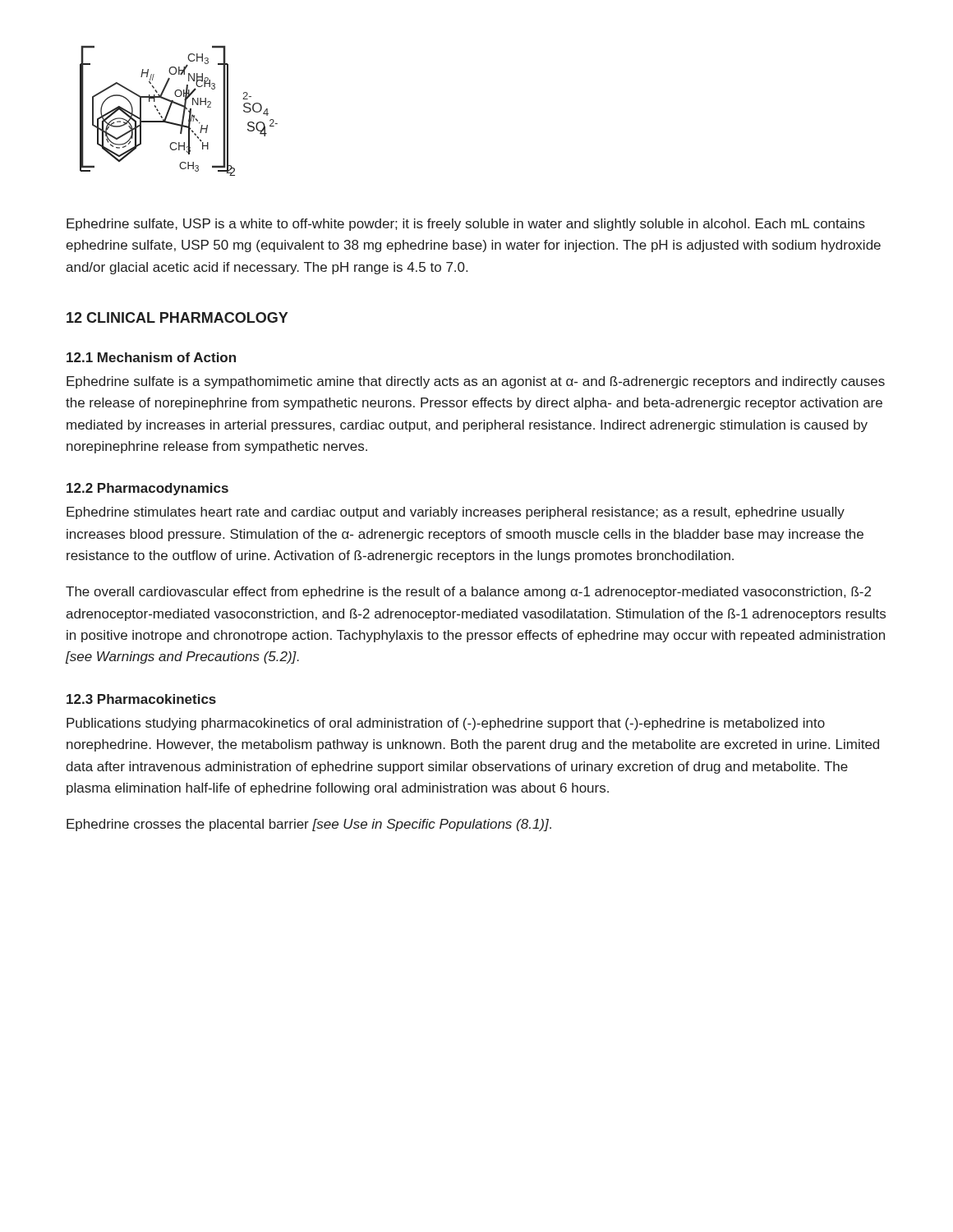953x1232 pixels.
Task: Where does it say "12 CLINICAL PHARMACOLOGY"?
Action: [x=177, y=318]
